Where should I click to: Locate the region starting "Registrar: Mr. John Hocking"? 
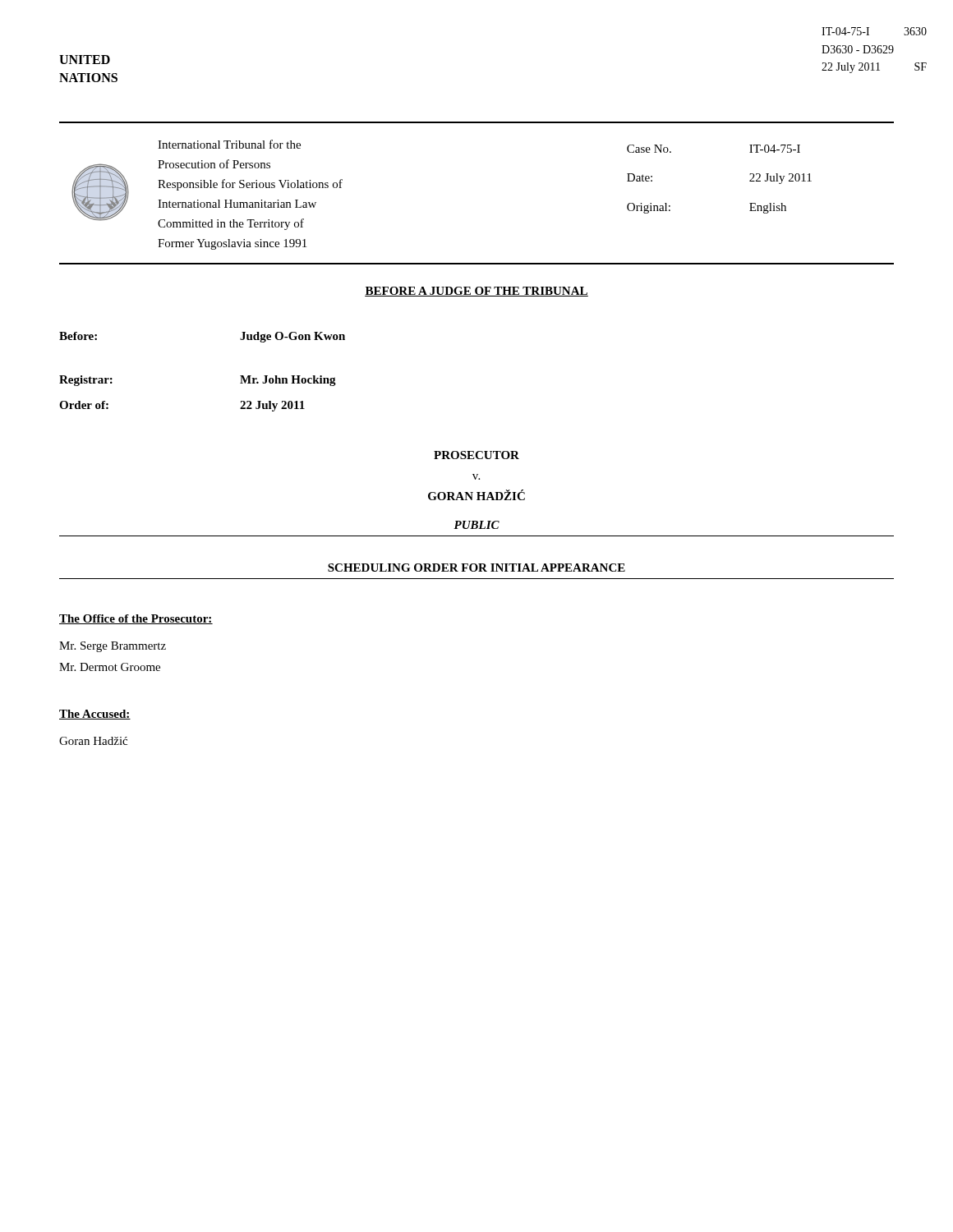coord(91,381)
